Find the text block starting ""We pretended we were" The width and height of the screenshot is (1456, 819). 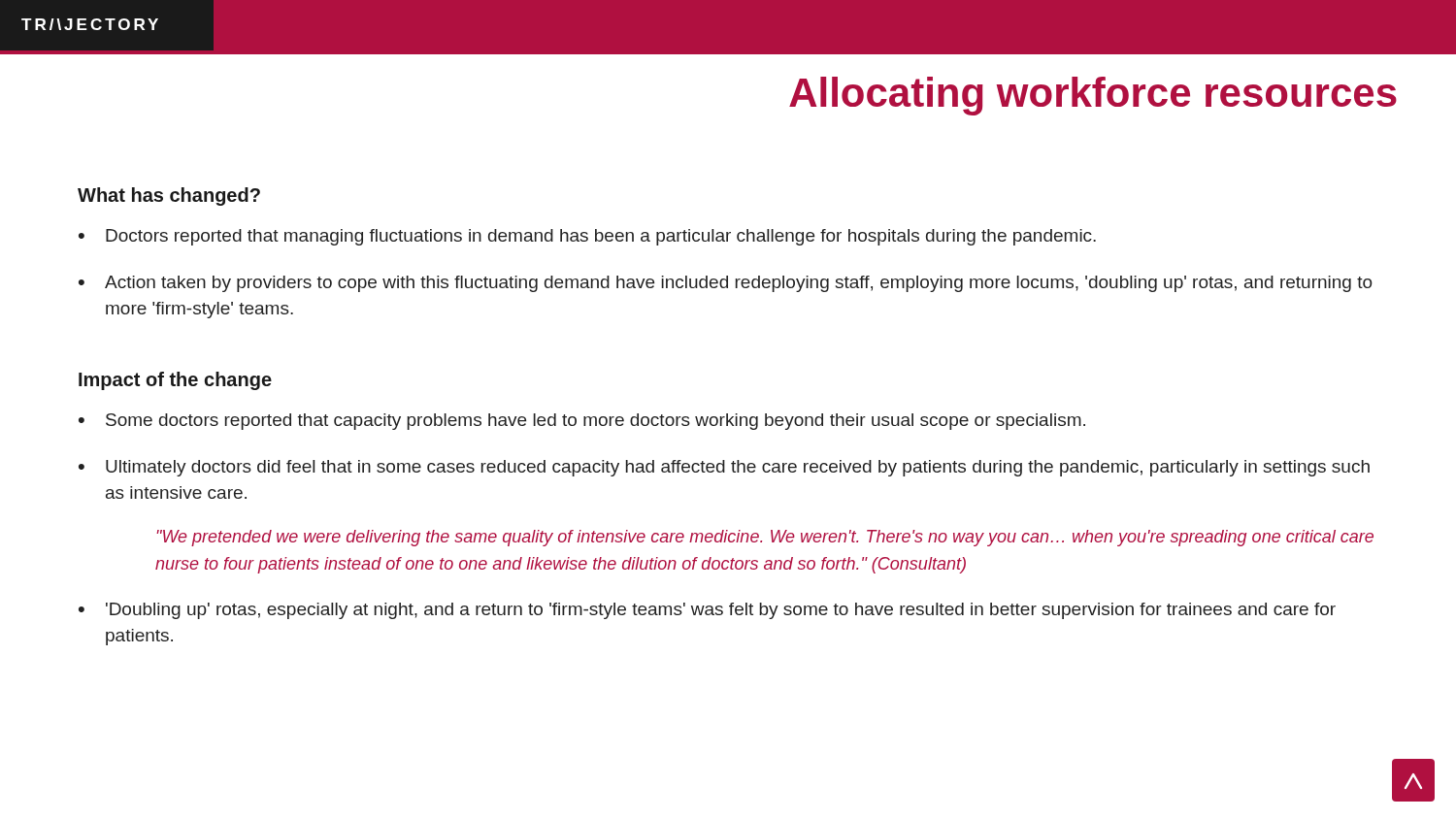click(765, 550)
